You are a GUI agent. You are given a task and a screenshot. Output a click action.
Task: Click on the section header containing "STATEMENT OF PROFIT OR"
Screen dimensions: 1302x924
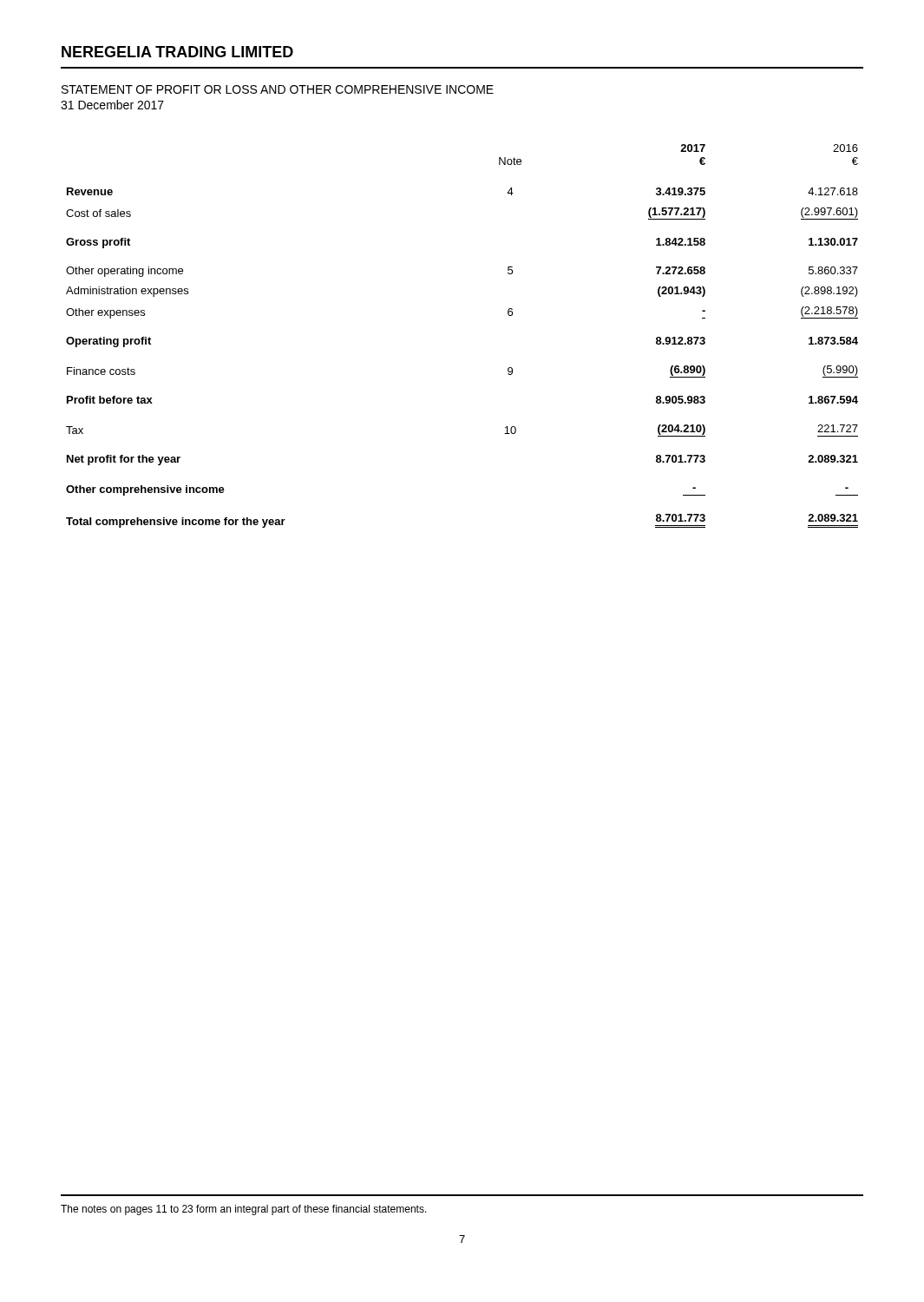(x=462, y=97)
